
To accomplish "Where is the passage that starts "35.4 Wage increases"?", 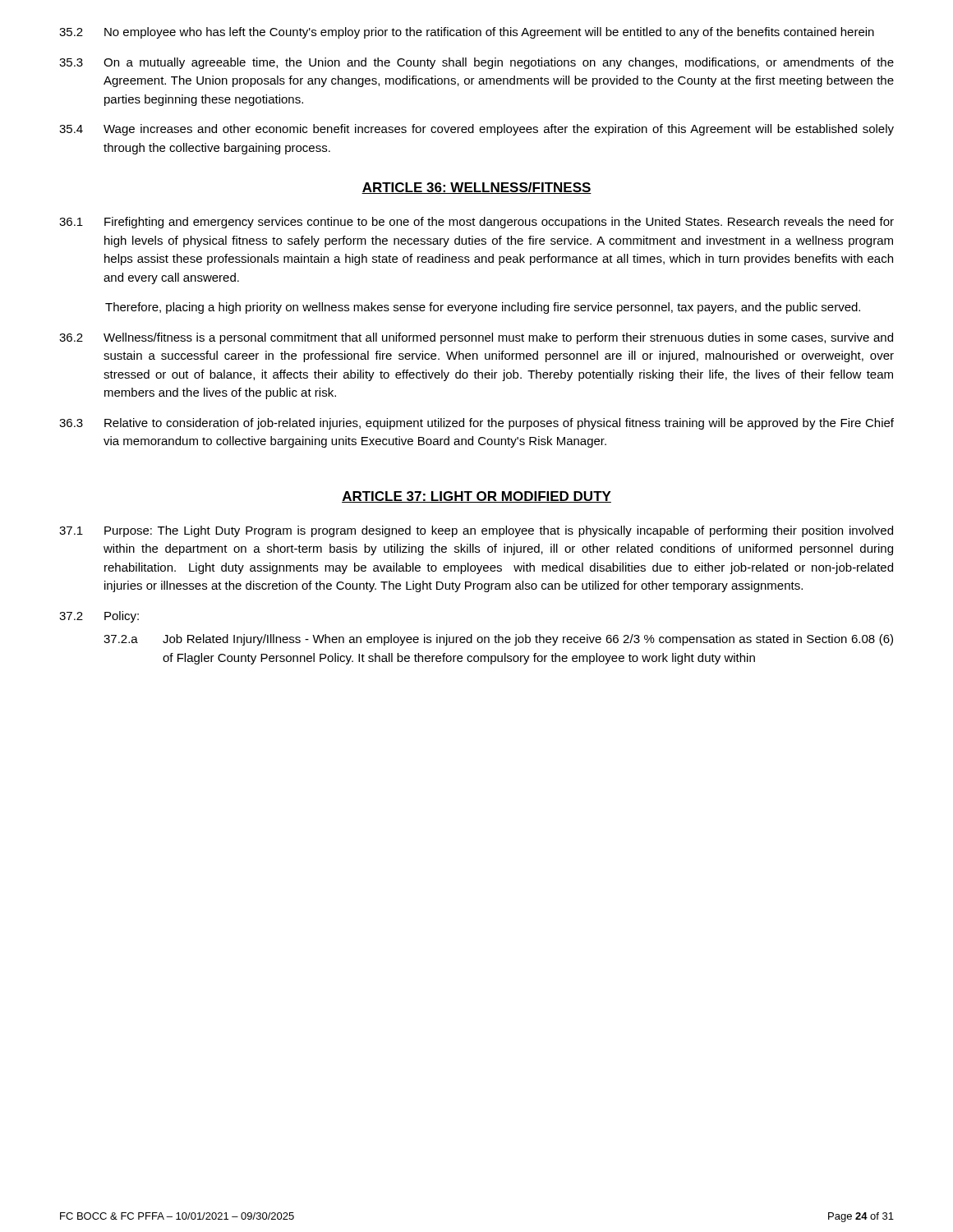I will point(476,138).
